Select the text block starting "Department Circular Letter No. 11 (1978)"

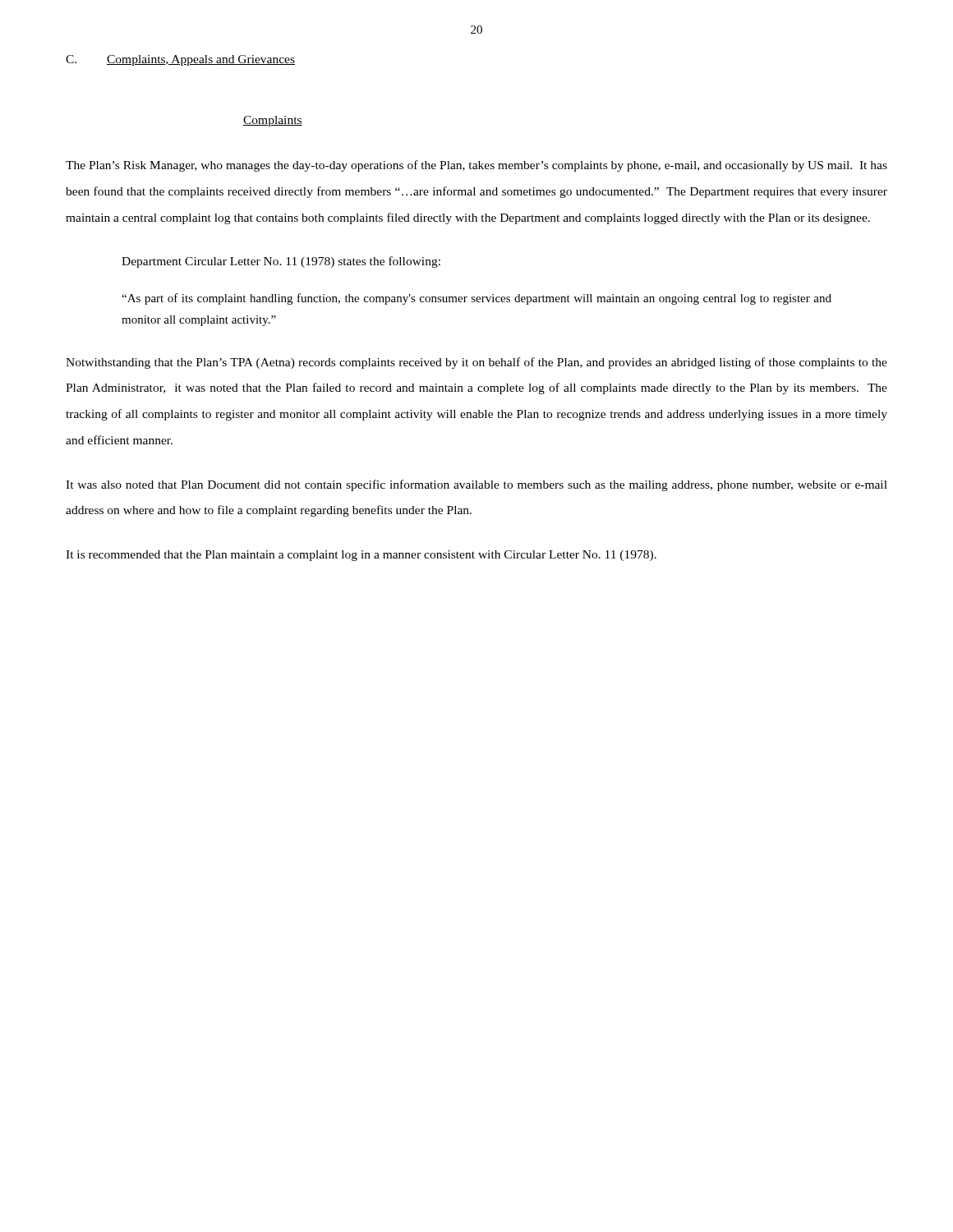[x=281, y=261]
